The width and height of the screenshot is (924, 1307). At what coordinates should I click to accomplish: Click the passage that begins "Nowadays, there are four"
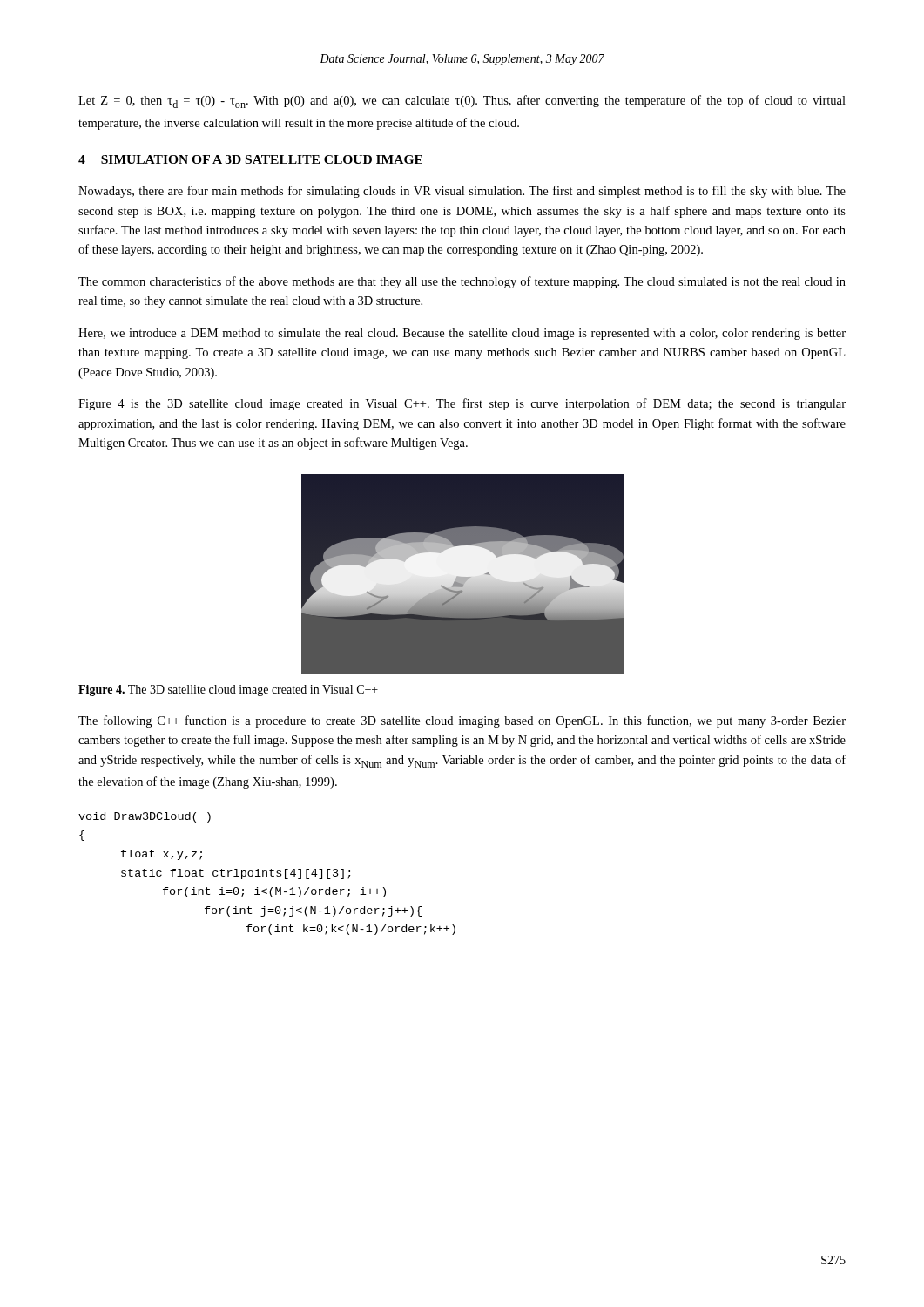[x=462, y=220]
